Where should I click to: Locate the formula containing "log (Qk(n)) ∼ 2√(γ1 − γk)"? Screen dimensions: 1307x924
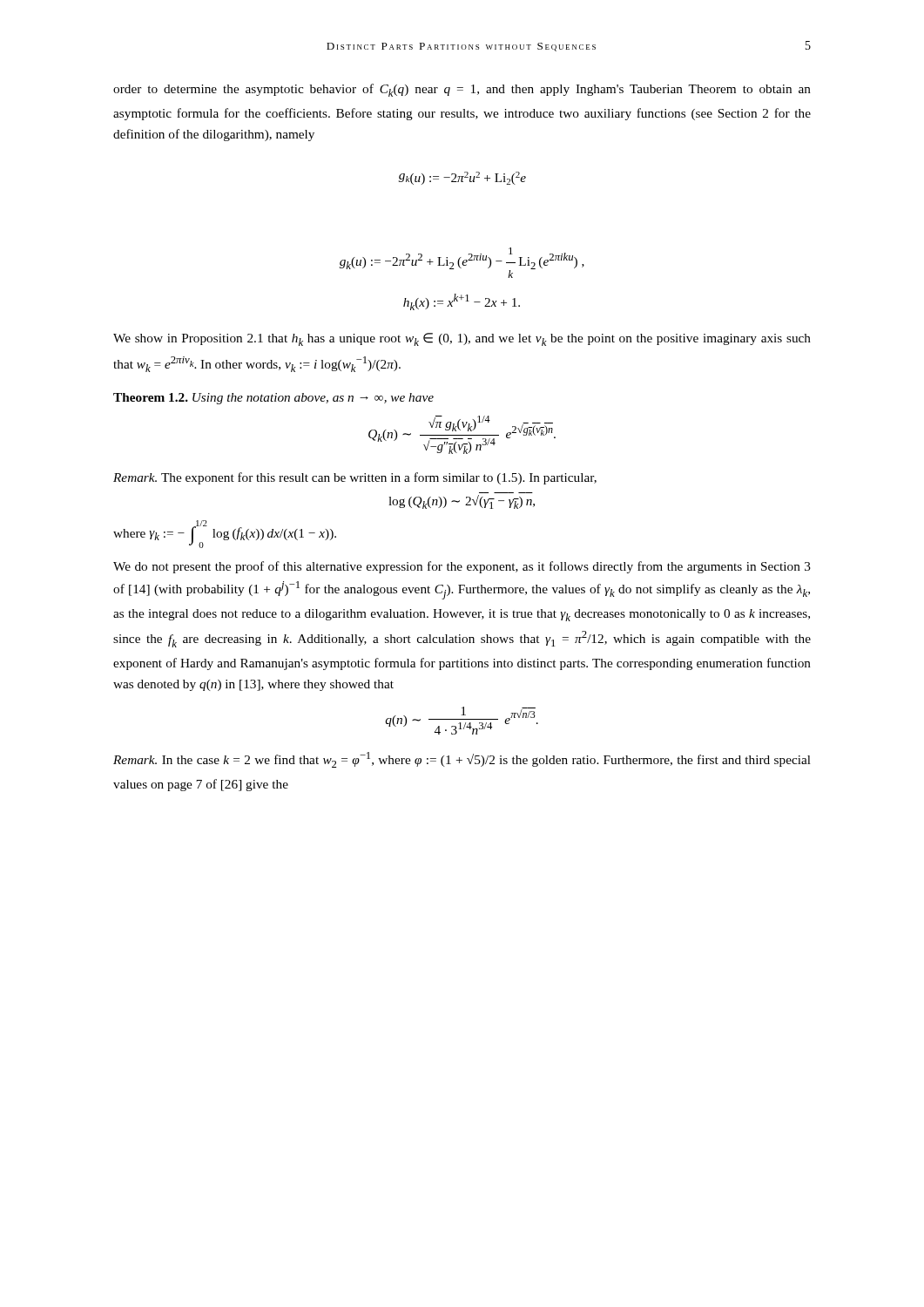[462, 502]
